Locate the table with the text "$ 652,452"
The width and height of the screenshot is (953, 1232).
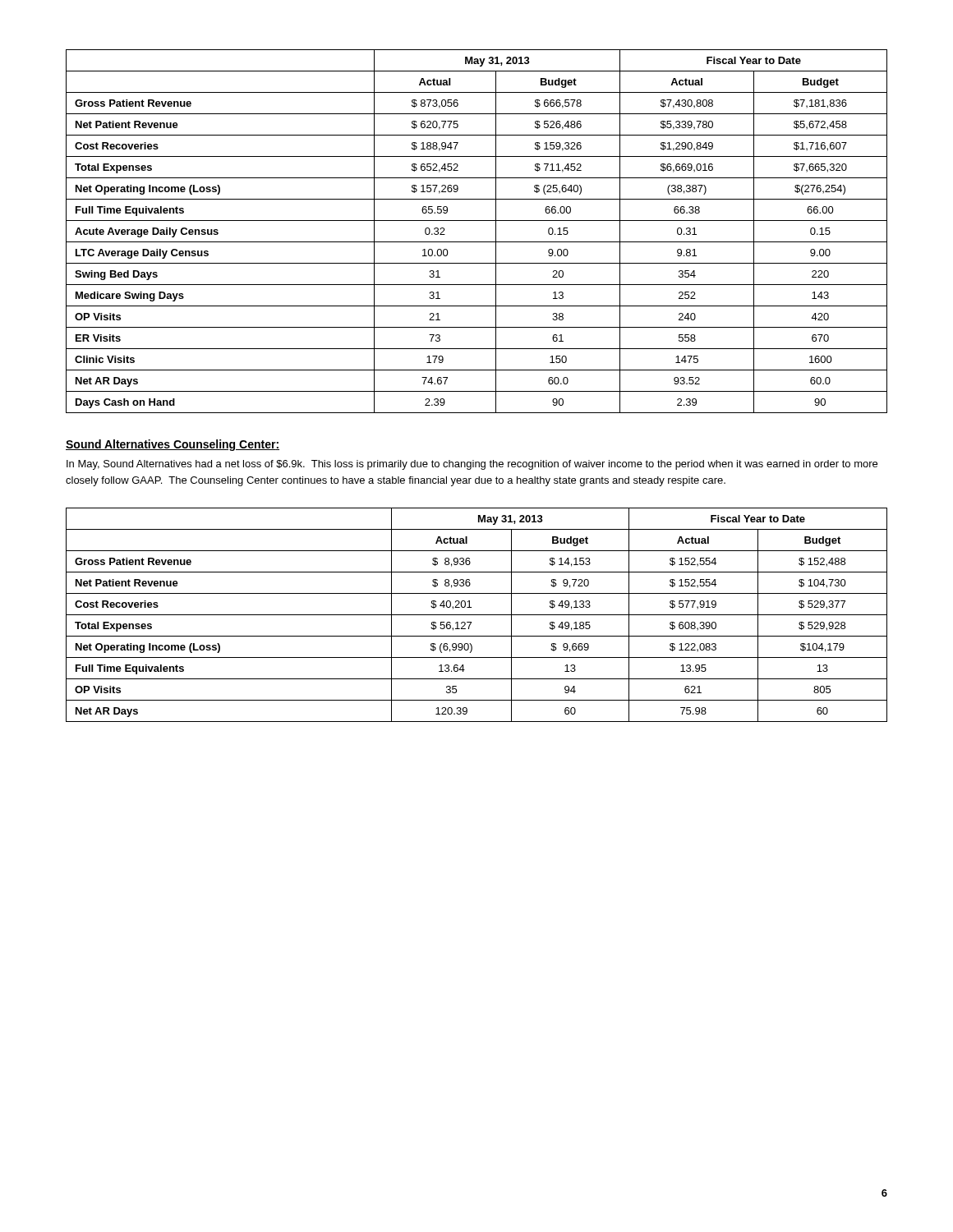[476, 231]
